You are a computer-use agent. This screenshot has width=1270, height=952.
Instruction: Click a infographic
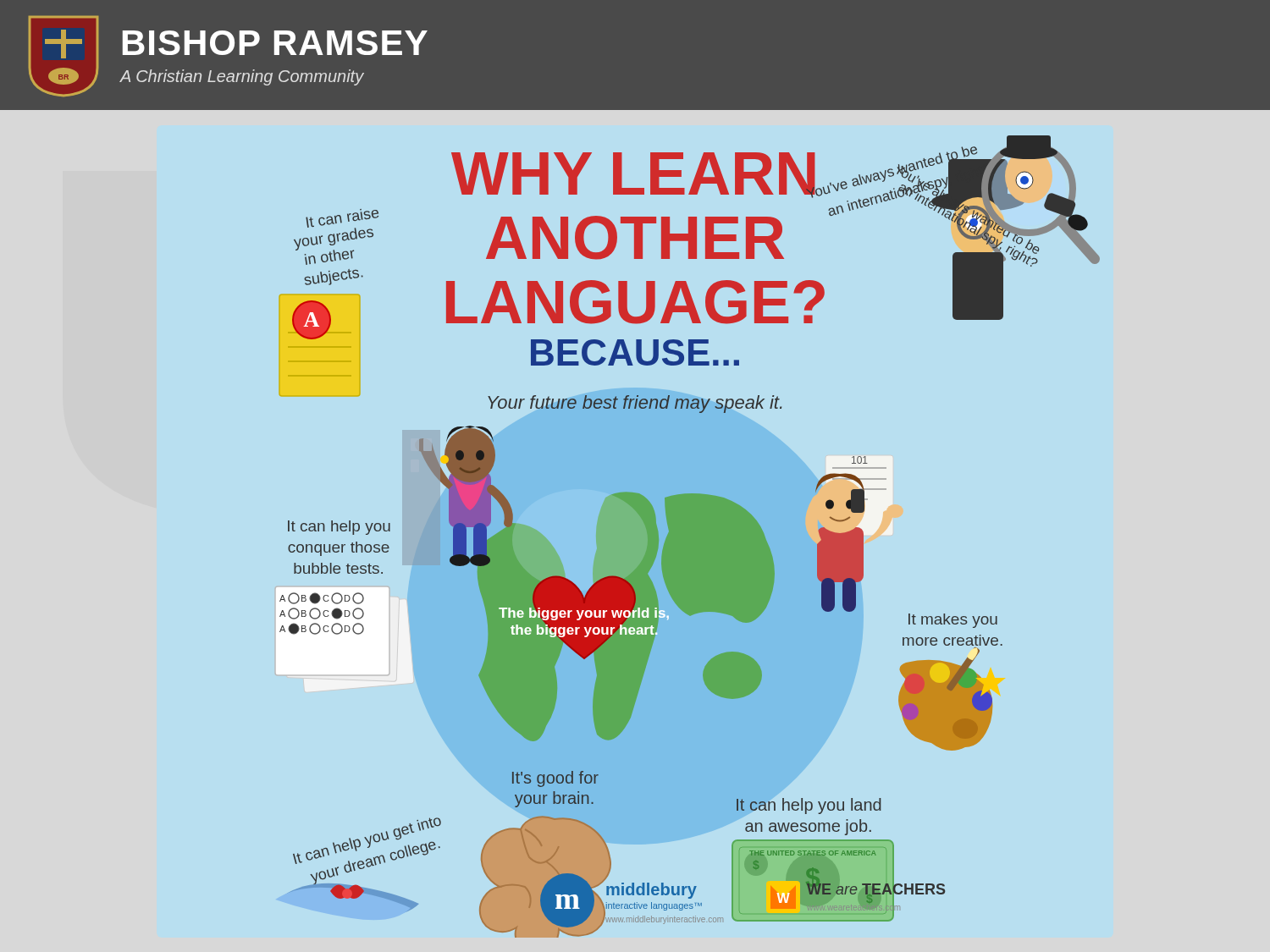point(635,531)
